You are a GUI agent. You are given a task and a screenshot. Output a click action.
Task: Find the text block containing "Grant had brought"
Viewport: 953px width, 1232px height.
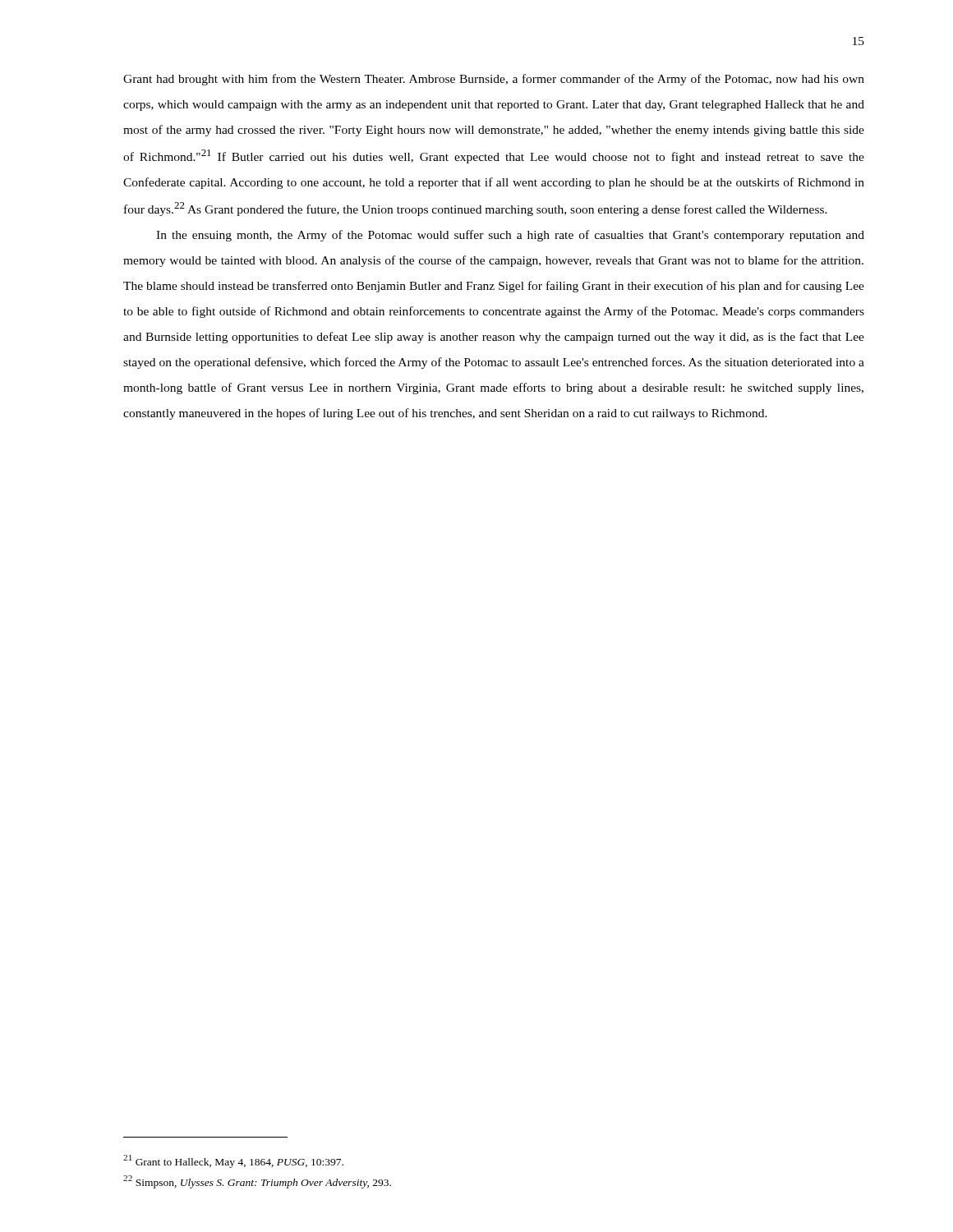pyautogui.click(x=494, y=246)
